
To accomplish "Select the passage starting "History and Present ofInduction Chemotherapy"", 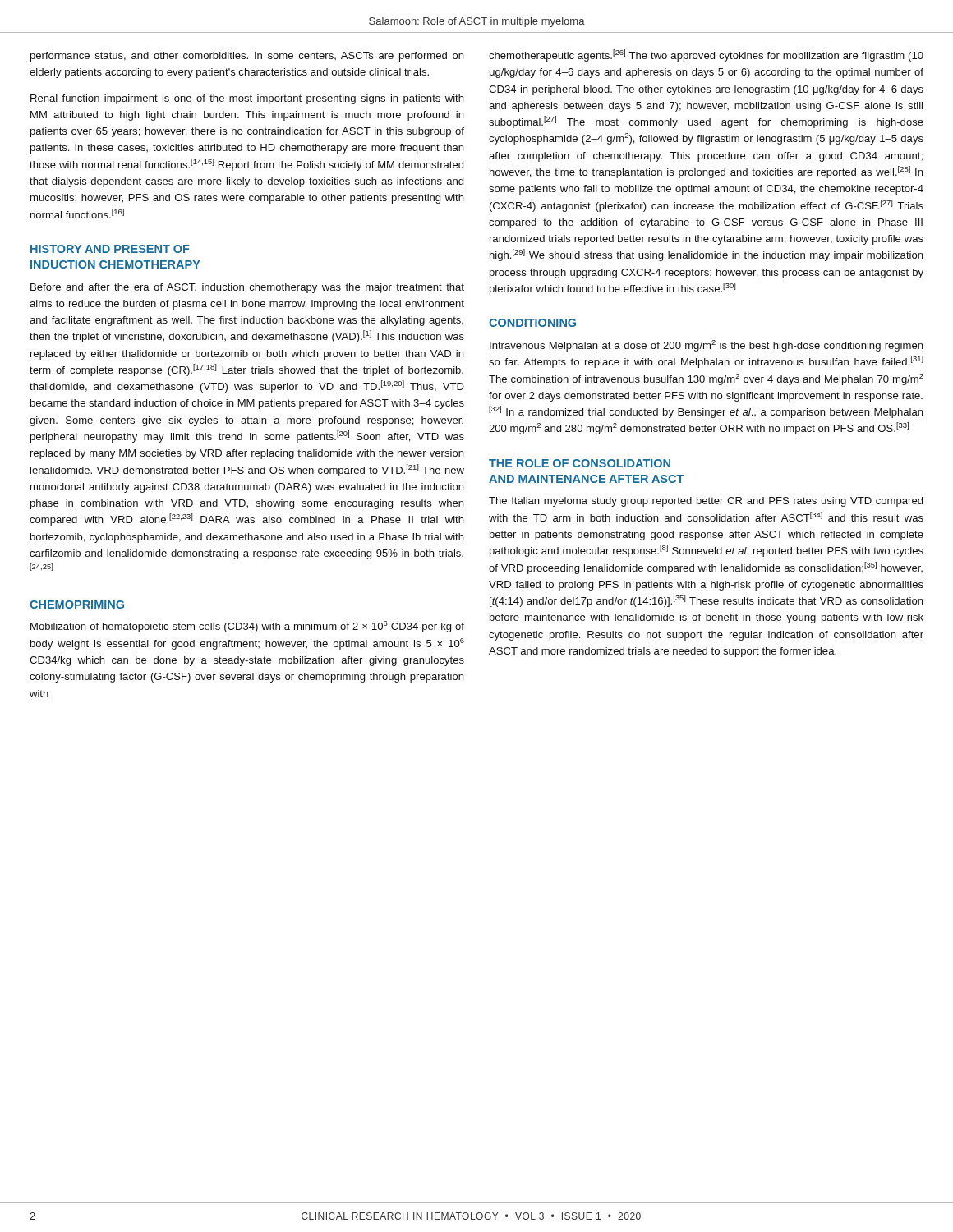I will coord(115,256).
